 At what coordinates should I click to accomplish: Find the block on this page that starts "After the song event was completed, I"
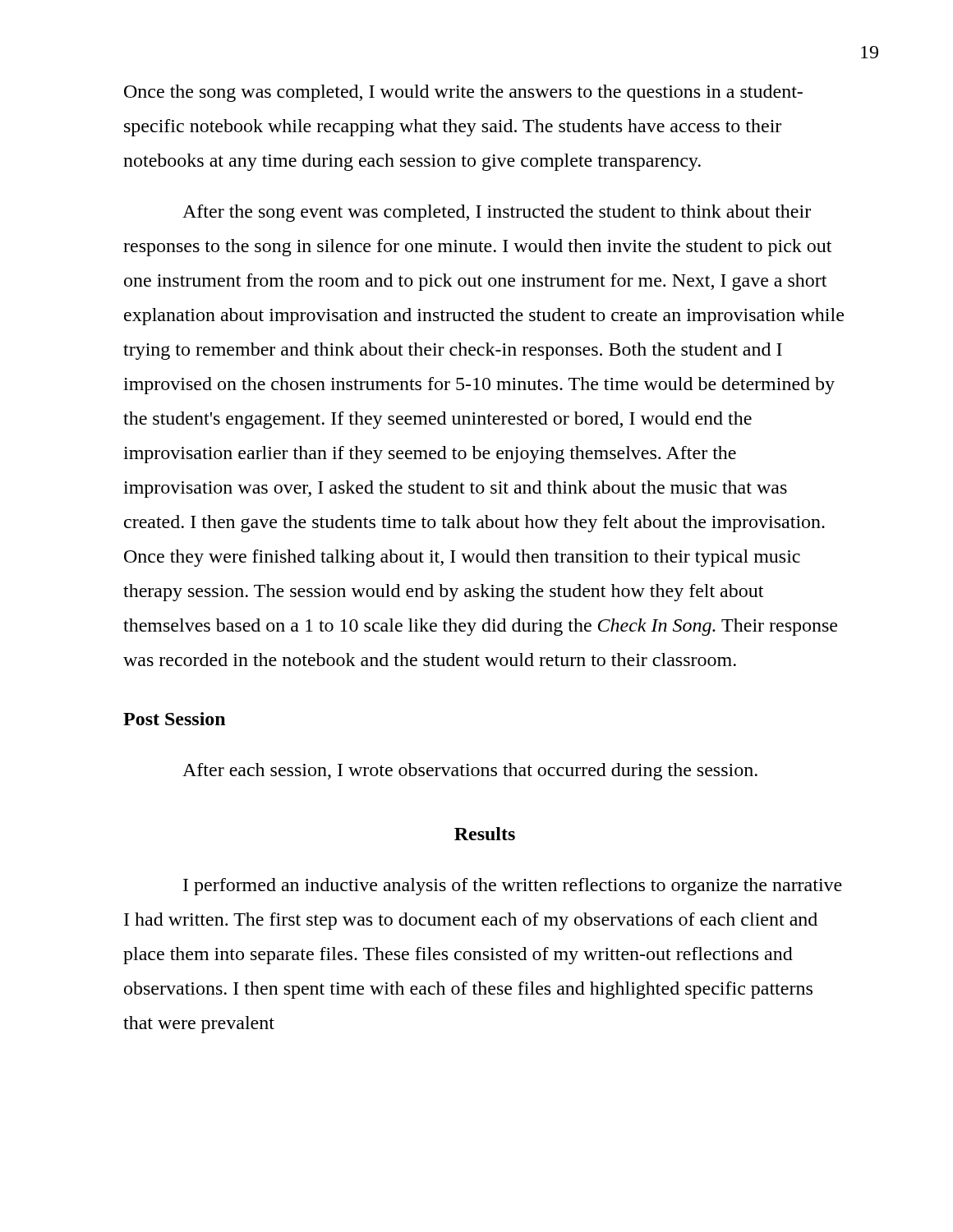[x=485, y=435]
